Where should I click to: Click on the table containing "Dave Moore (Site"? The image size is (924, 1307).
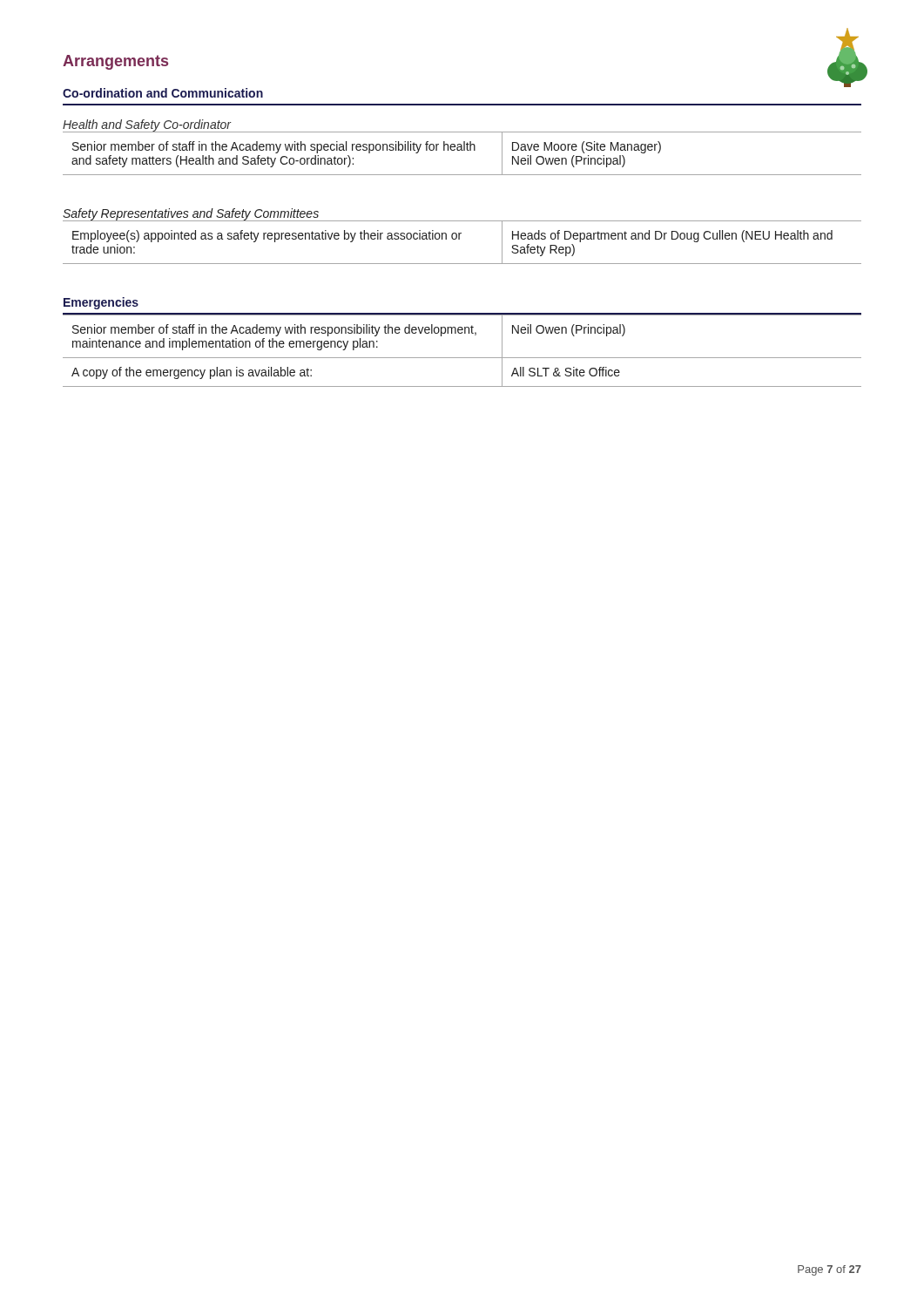[x=462, y=153]
